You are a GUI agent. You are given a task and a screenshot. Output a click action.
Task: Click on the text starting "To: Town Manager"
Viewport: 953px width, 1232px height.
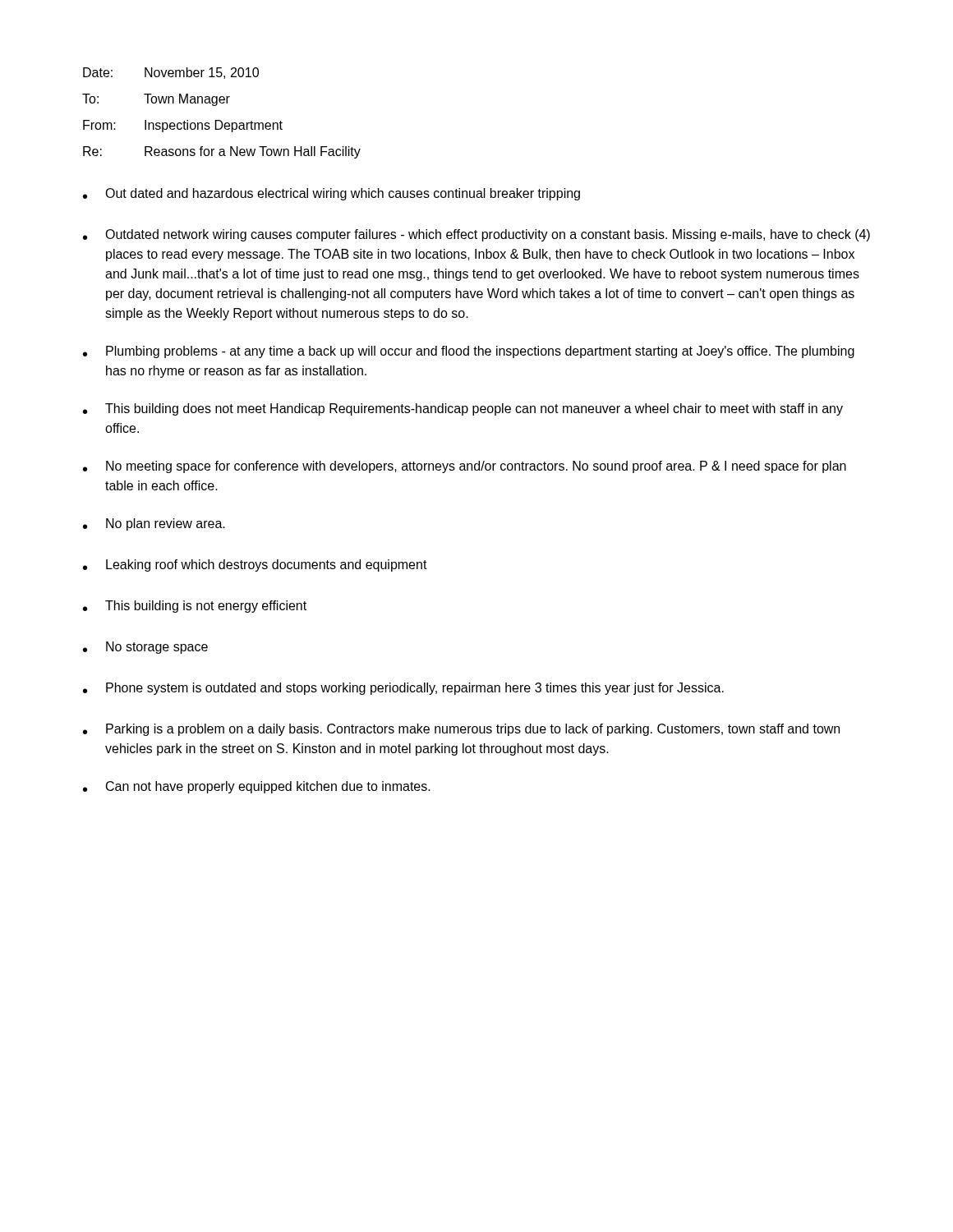(156, 100)
